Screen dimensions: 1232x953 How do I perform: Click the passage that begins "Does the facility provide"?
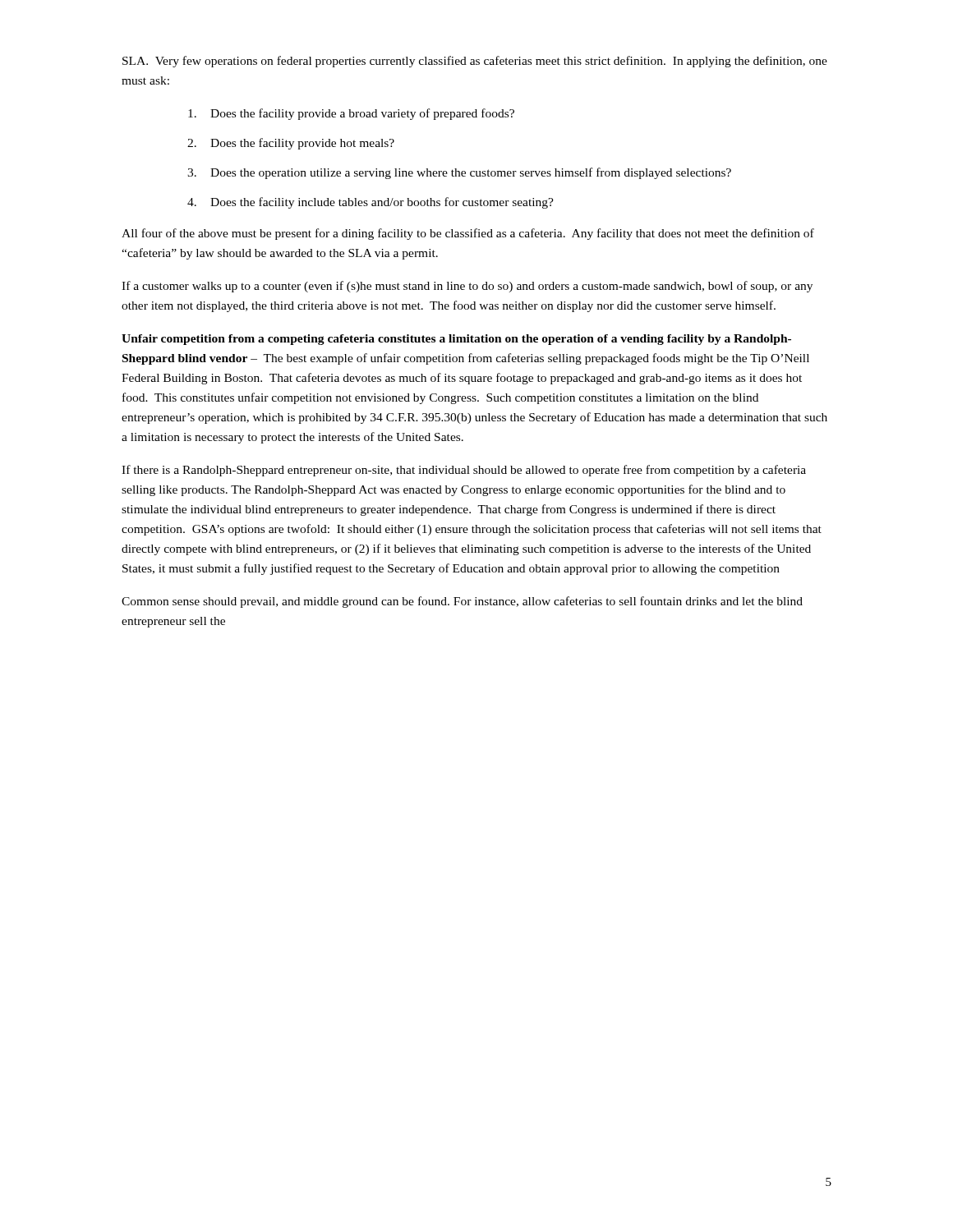[509, 113]
